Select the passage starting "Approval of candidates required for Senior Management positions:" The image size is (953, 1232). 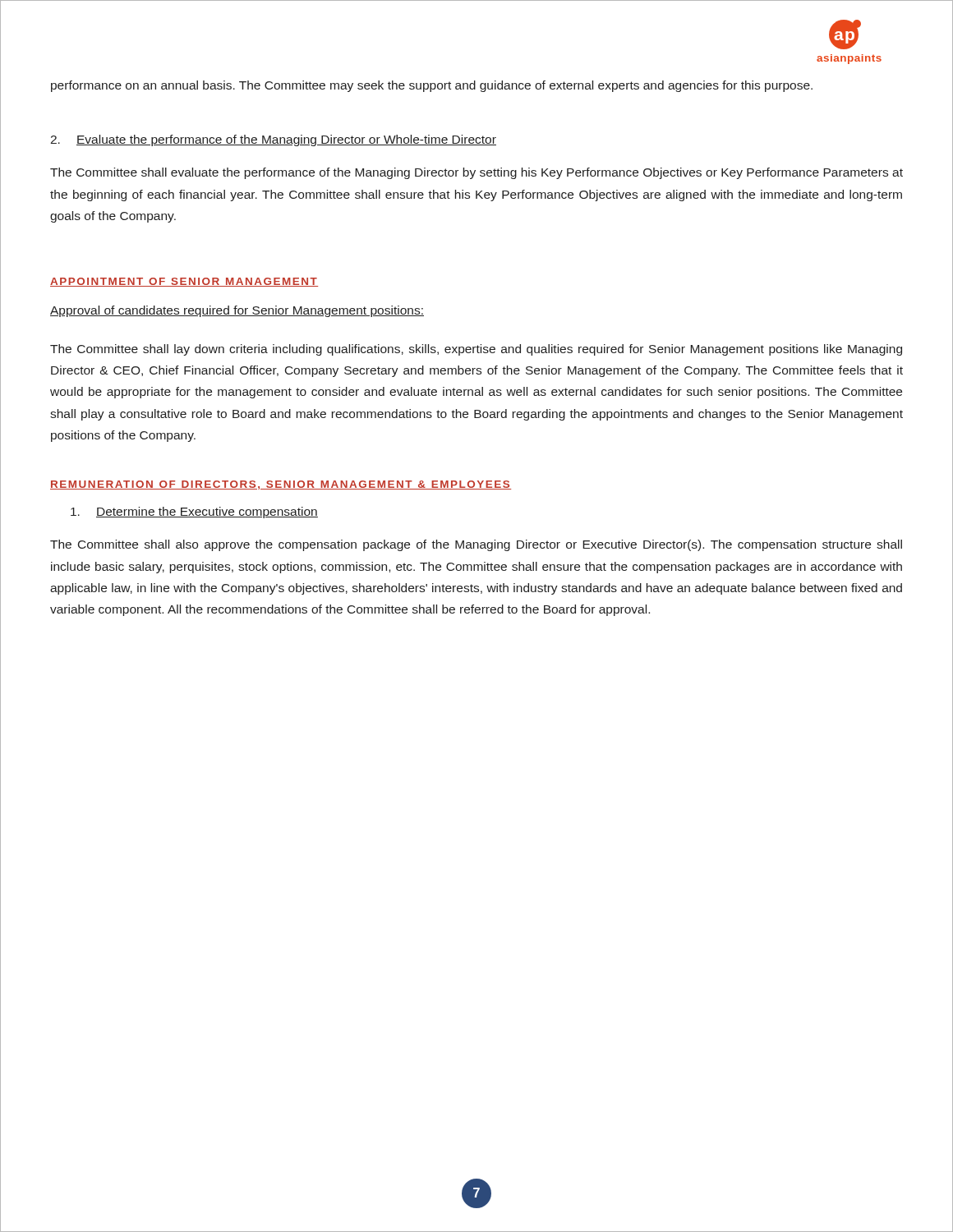(237, 311)
